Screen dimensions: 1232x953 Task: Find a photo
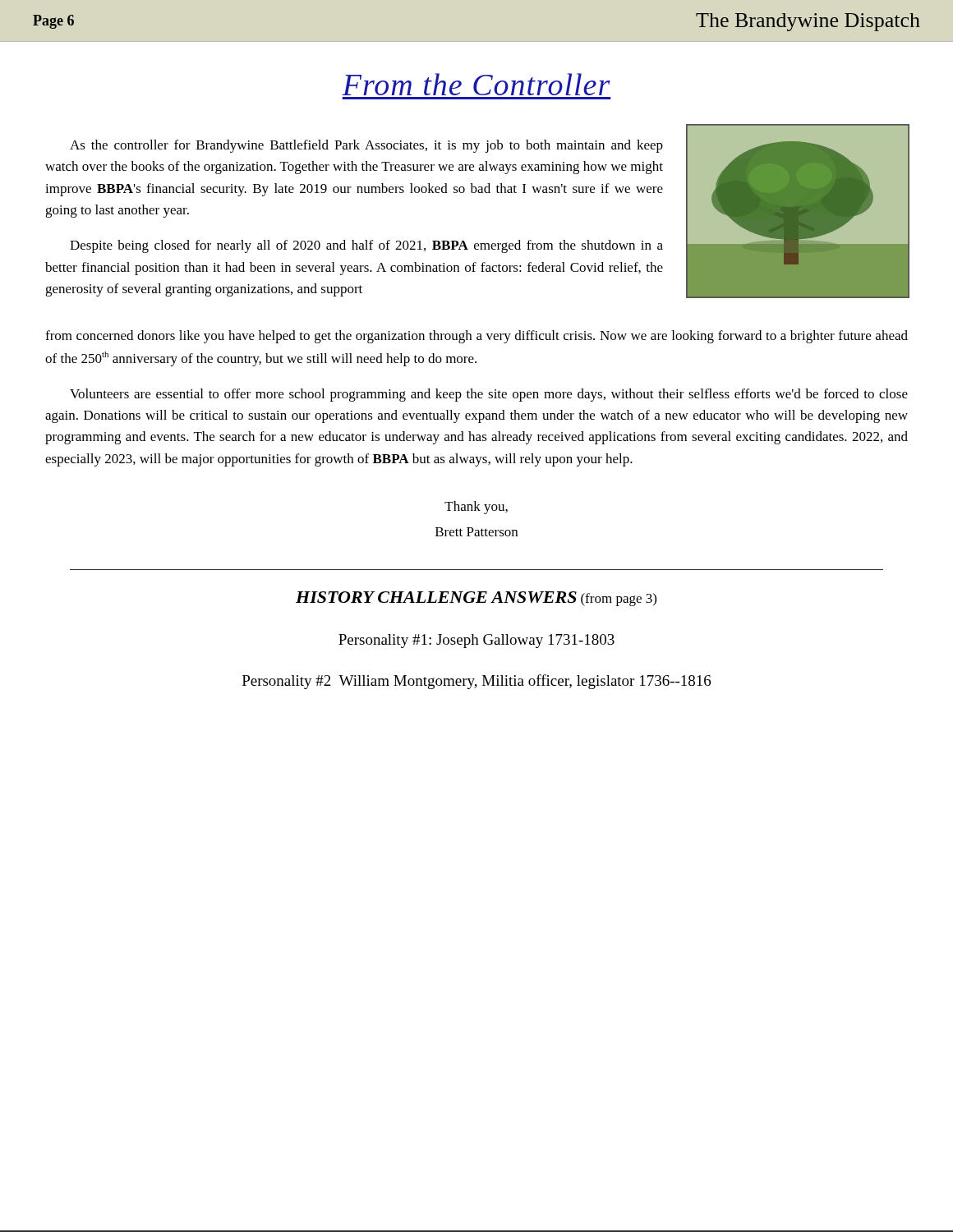click(x=797, y=211)
